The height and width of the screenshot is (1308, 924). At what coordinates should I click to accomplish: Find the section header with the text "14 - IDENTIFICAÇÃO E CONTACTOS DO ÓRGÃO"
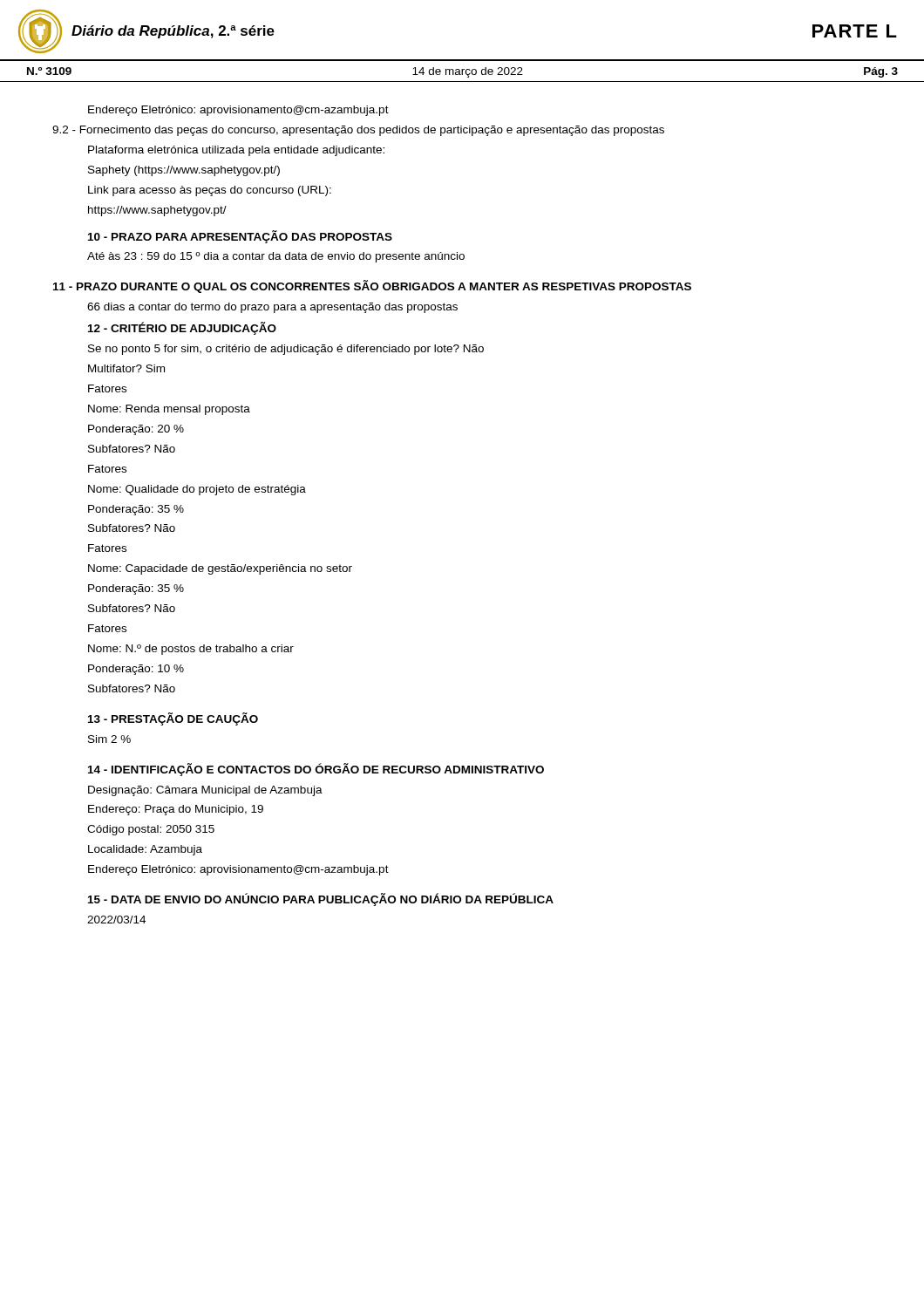pos(479,770)
